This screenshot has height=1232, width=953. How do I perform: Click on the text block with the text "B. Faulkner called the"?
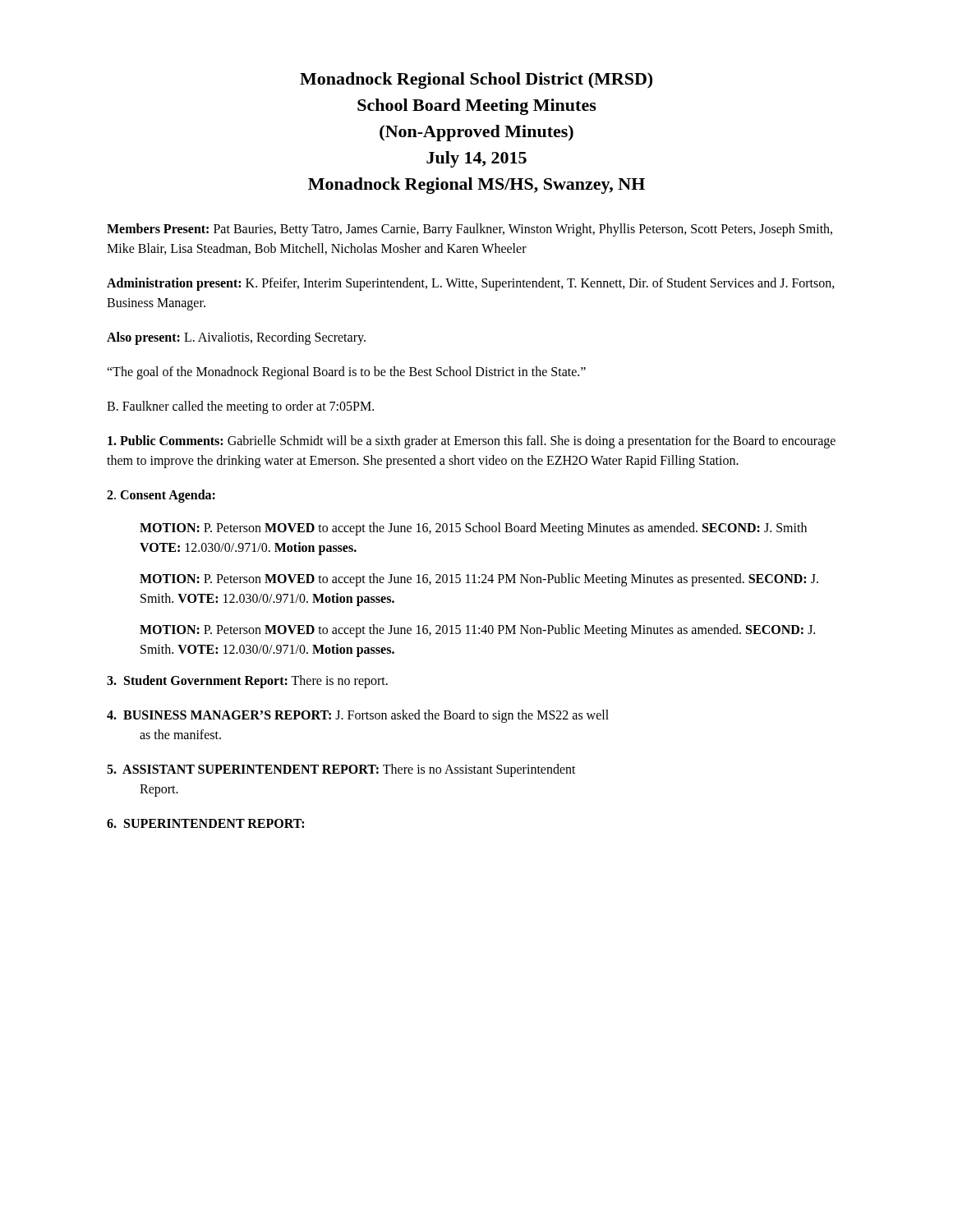[240, 407]
